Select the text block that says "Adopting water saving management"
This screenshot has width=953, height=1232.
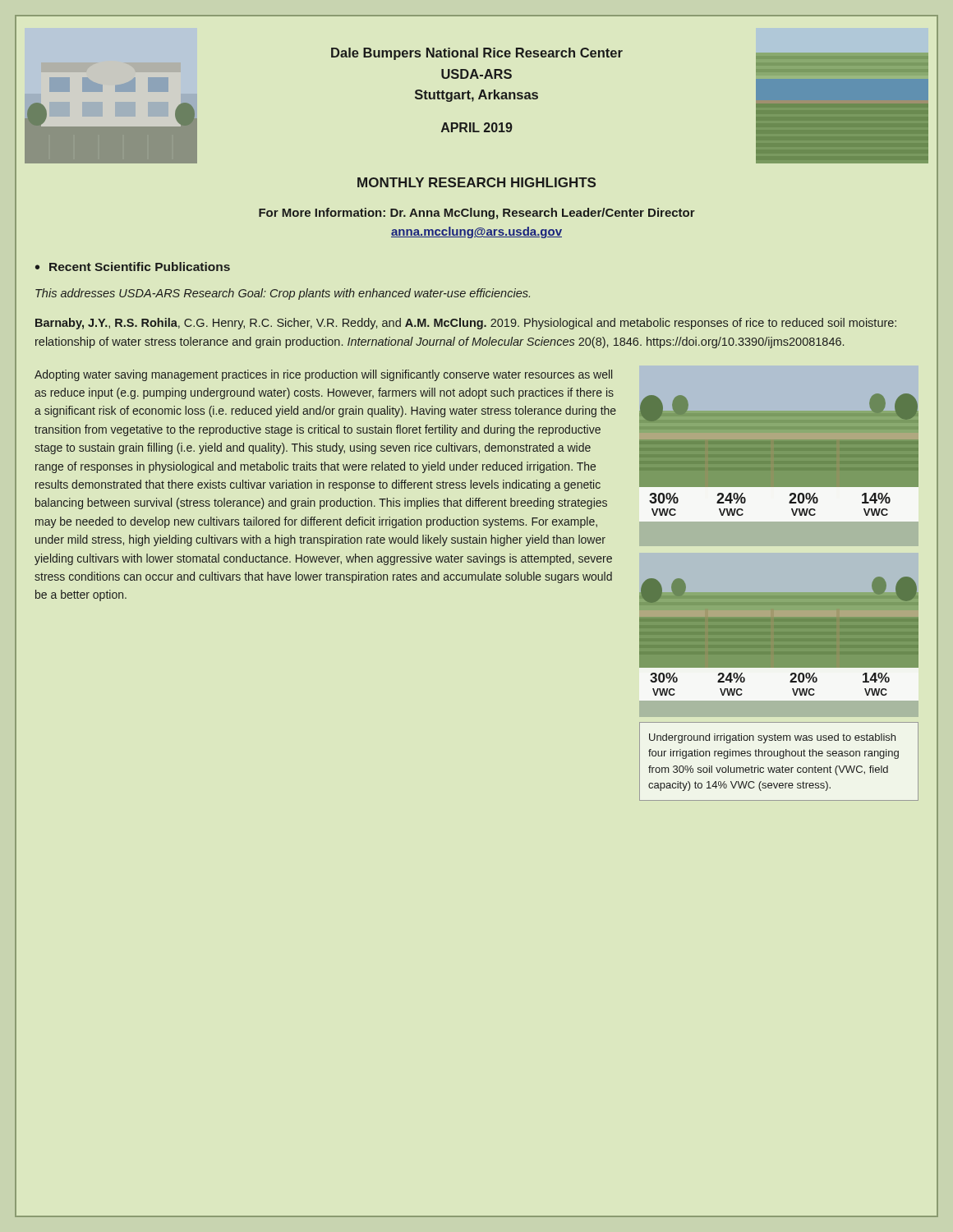point(325,485)
